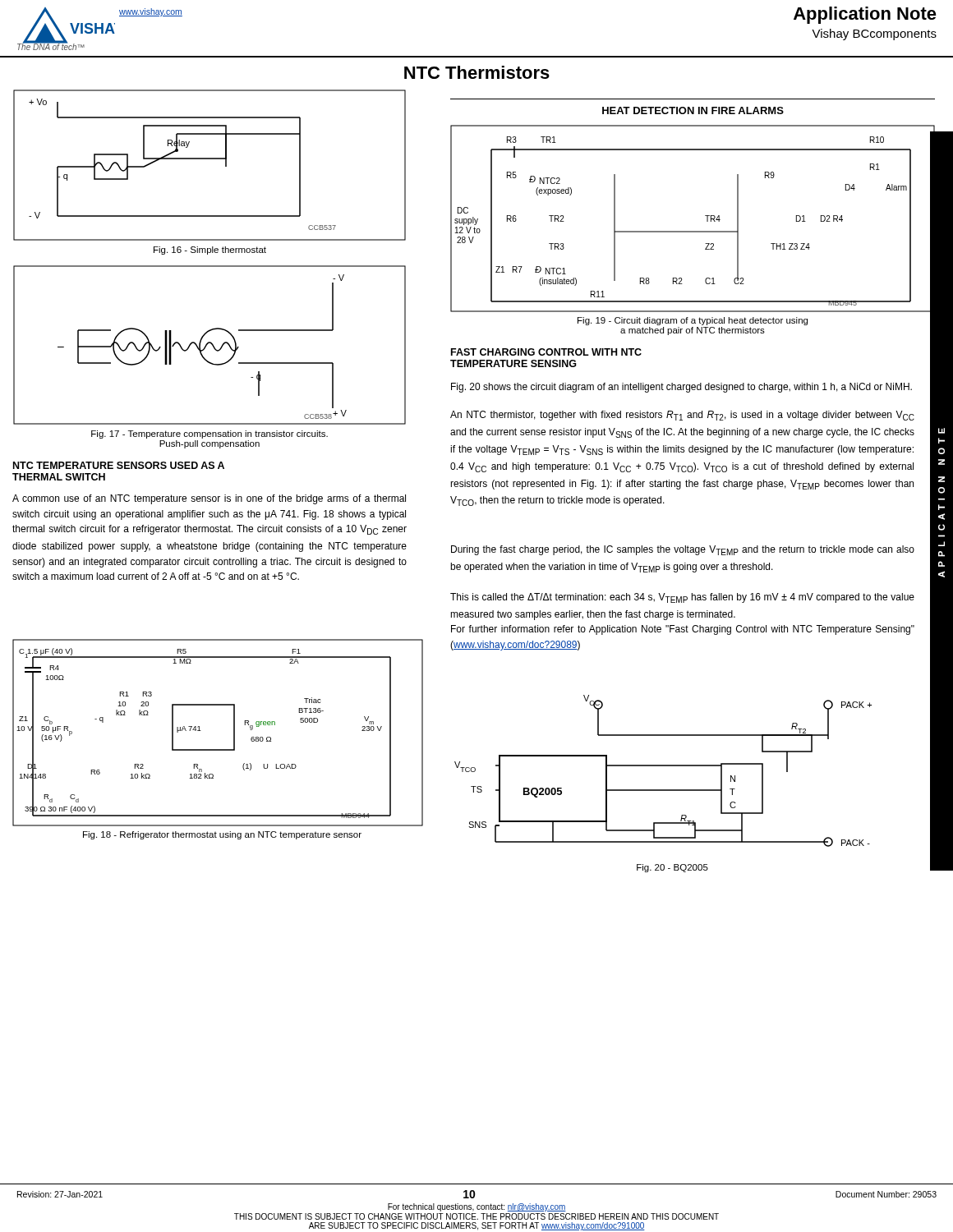Point to the passage starting "FAST CHARGING CONTROL WITH NTCTEMPERATURE"
953x1232 pixels.
tap(546, 358)
